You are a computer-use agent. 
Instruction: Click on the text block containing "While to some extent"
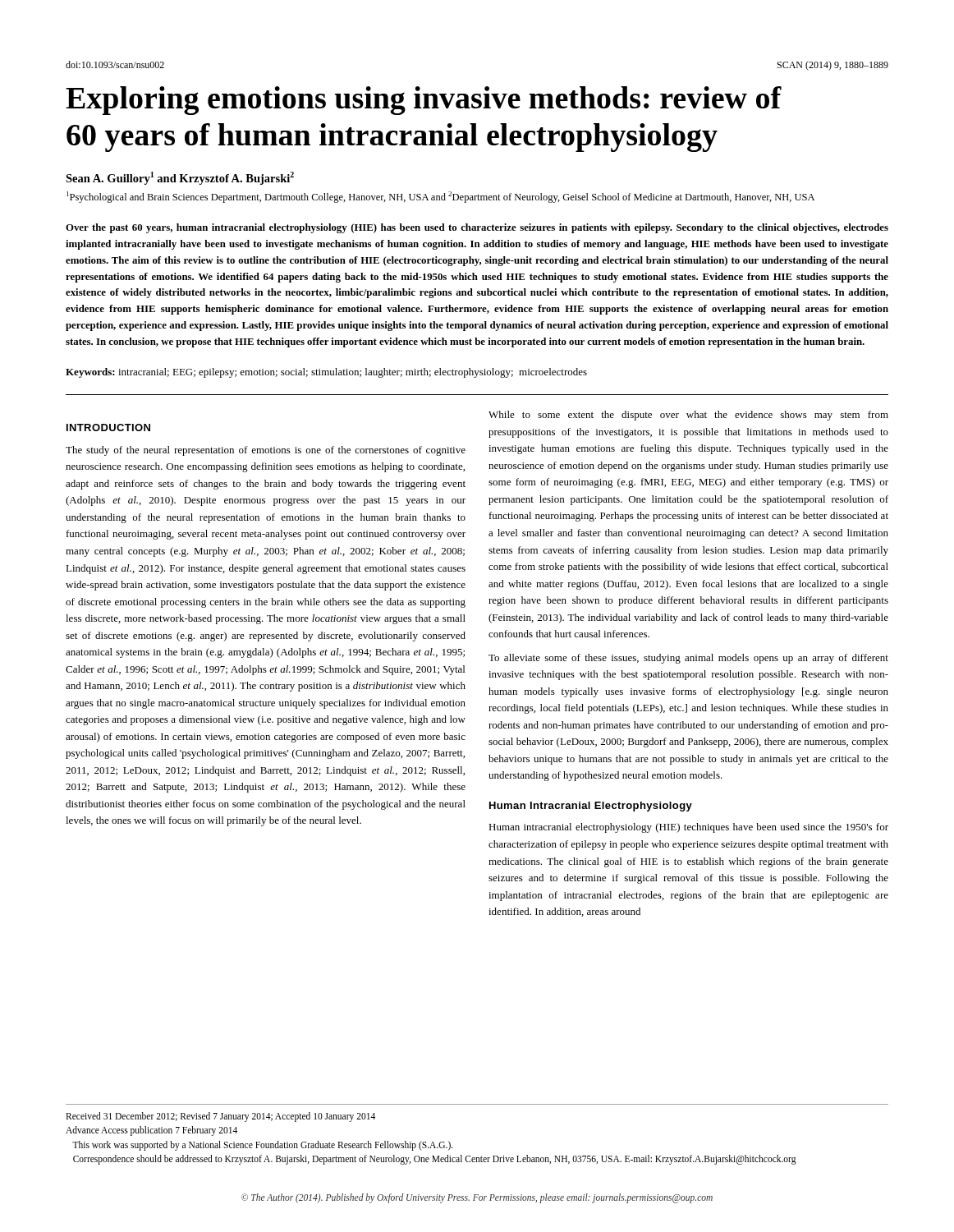pyautogui.click(x=688, y=596)
